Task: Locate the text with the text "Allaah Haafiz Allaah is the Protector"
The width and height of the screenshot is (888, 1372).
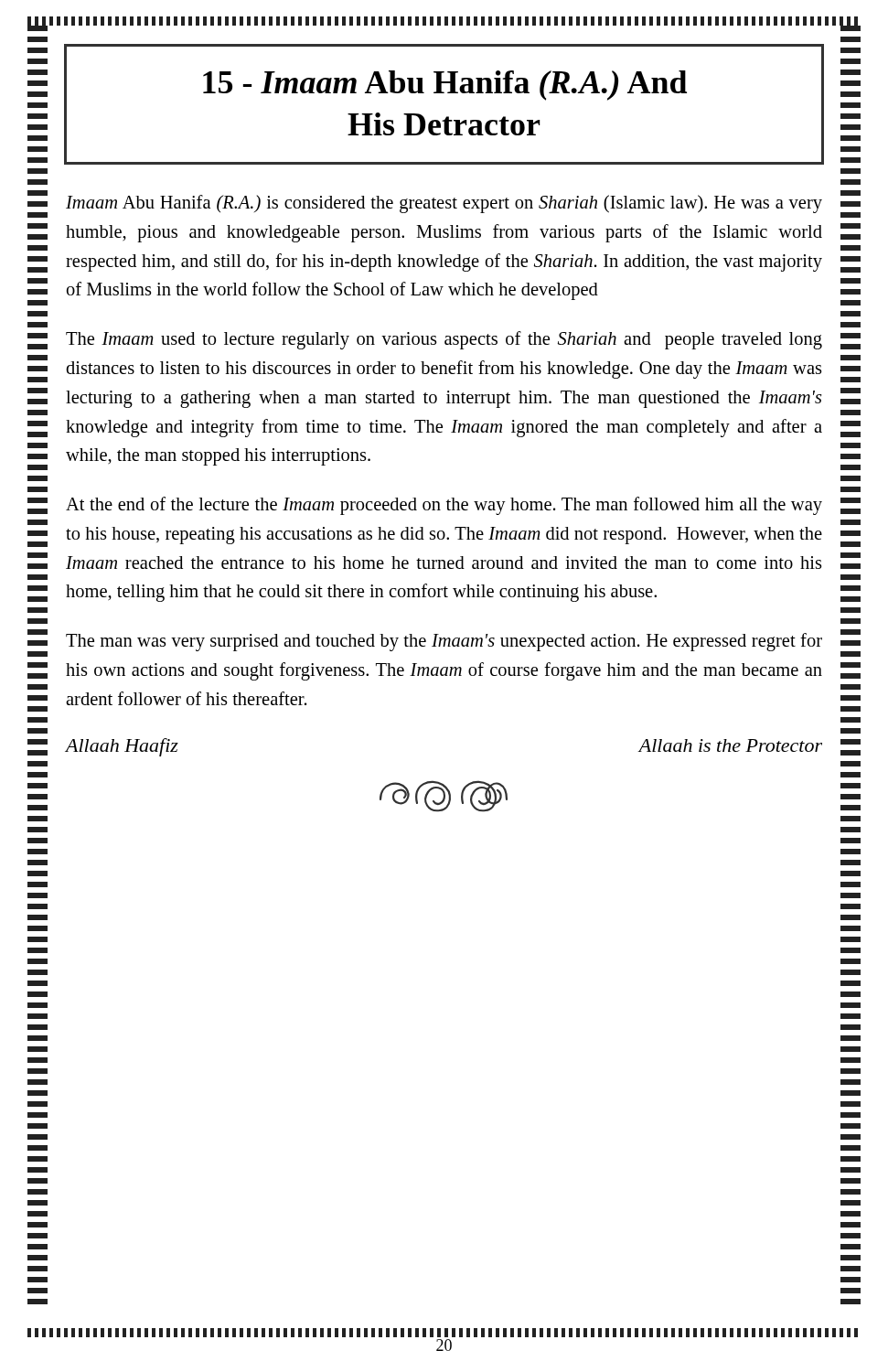Action: coord(113,747)
